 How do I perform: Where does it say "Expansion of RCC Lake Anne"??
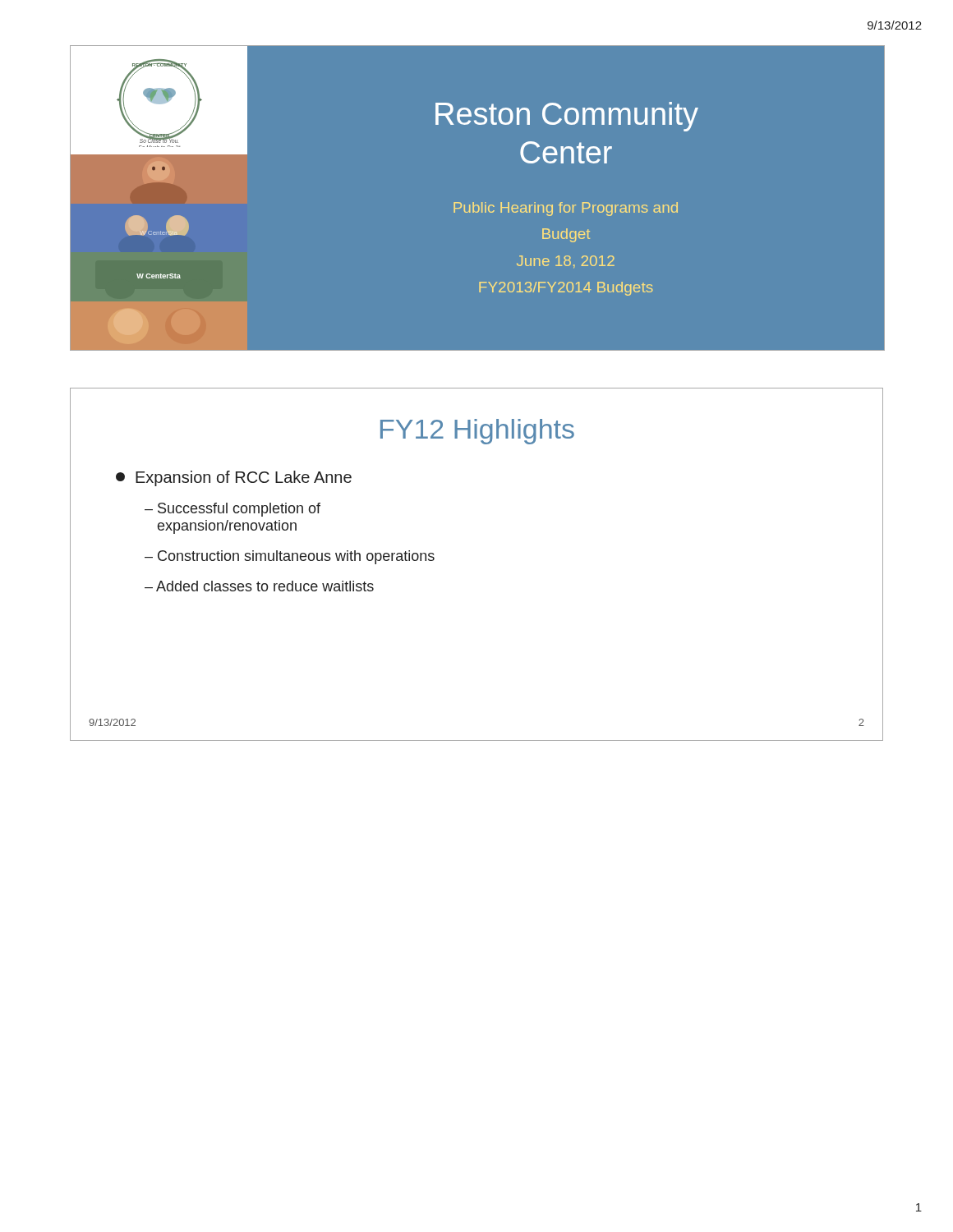(234, 478)
